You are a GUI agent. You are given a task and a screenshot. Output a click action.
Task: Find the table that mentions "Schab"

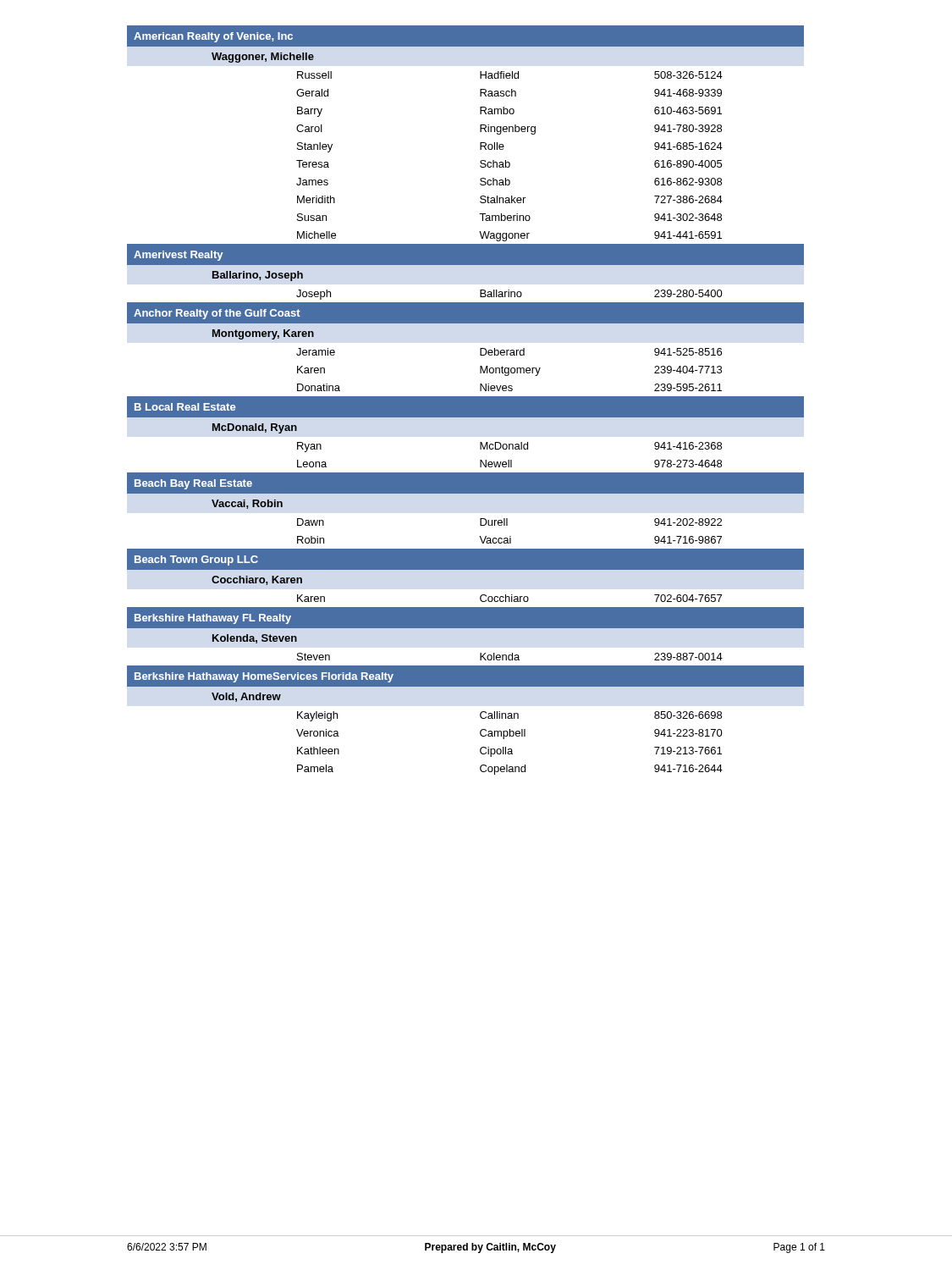point(465,155)
